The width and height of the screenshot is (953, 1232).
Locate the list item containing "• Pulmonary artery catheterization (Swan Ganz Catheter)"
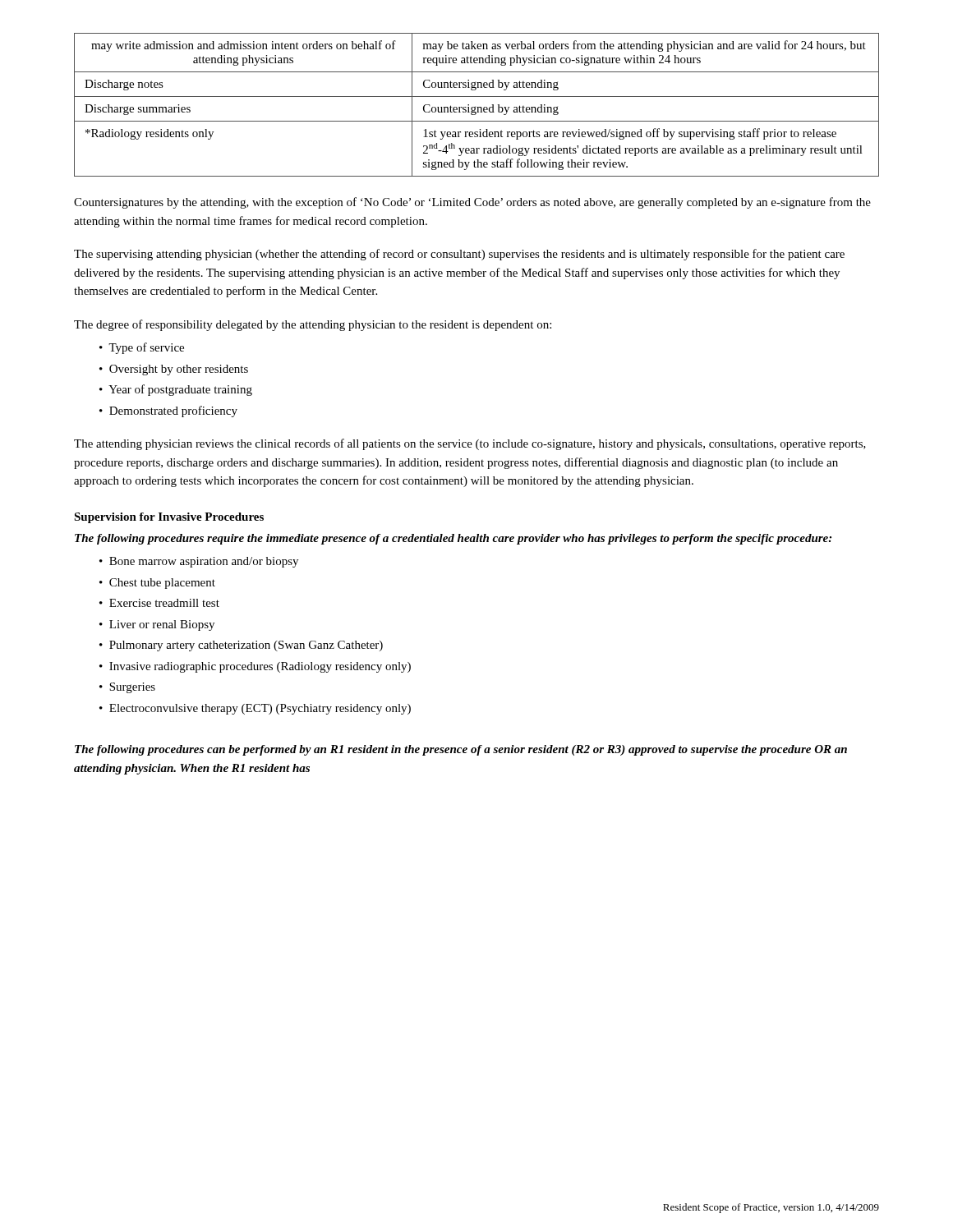tap(241, 645)
